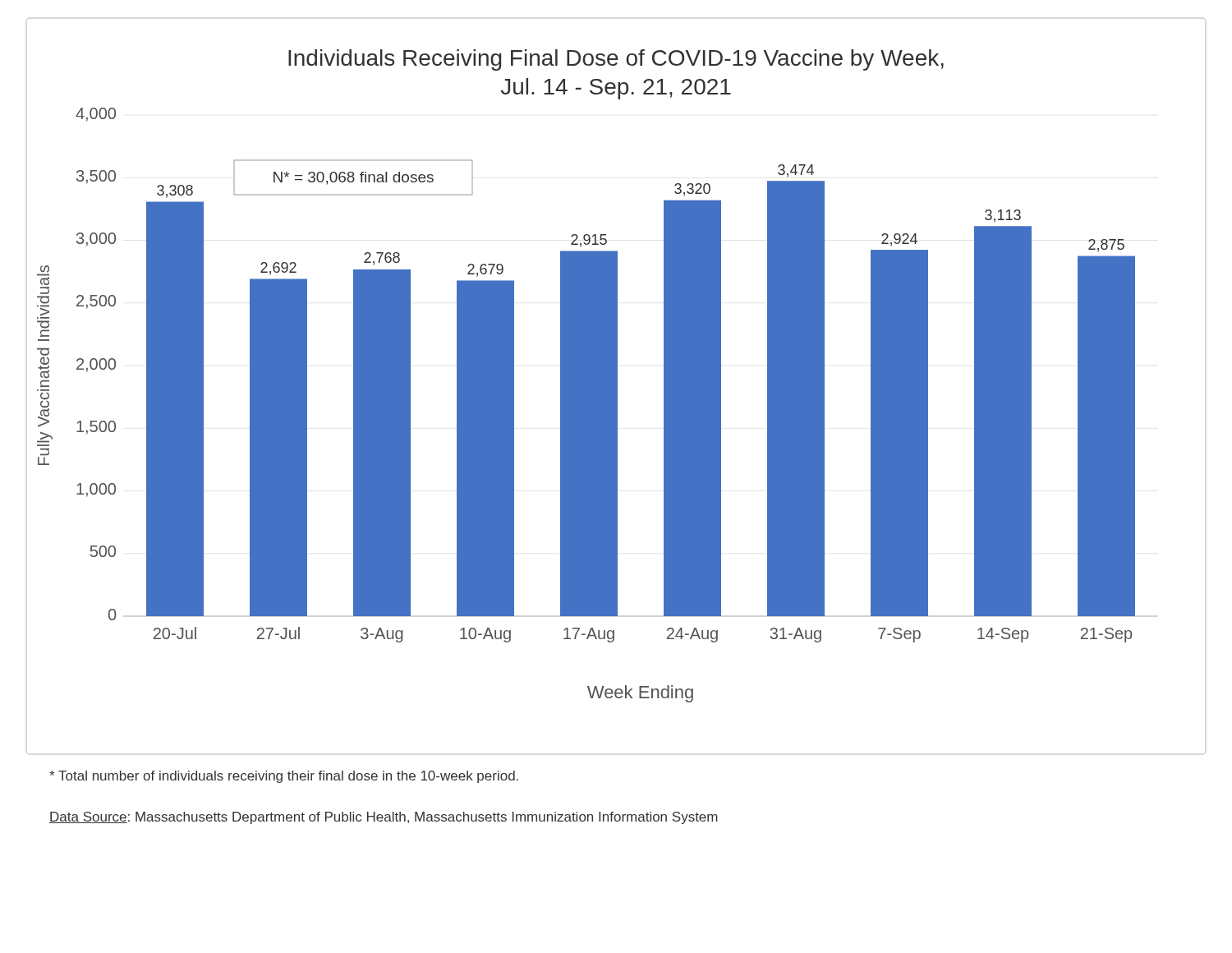Click a footnote

coord(284,776)
